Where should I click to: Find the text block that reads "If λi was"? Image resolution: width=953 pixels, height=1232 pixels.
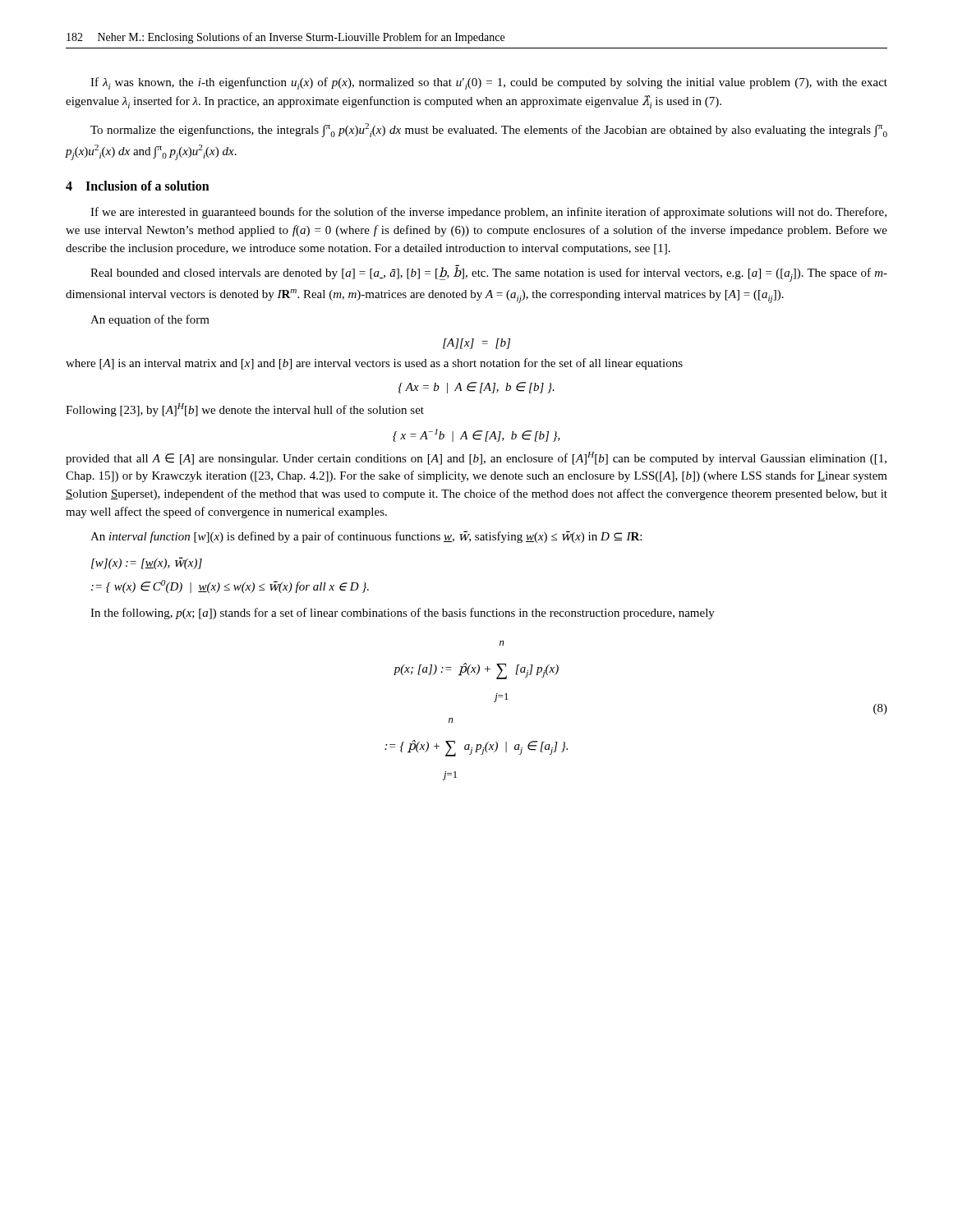pos(476,93)
